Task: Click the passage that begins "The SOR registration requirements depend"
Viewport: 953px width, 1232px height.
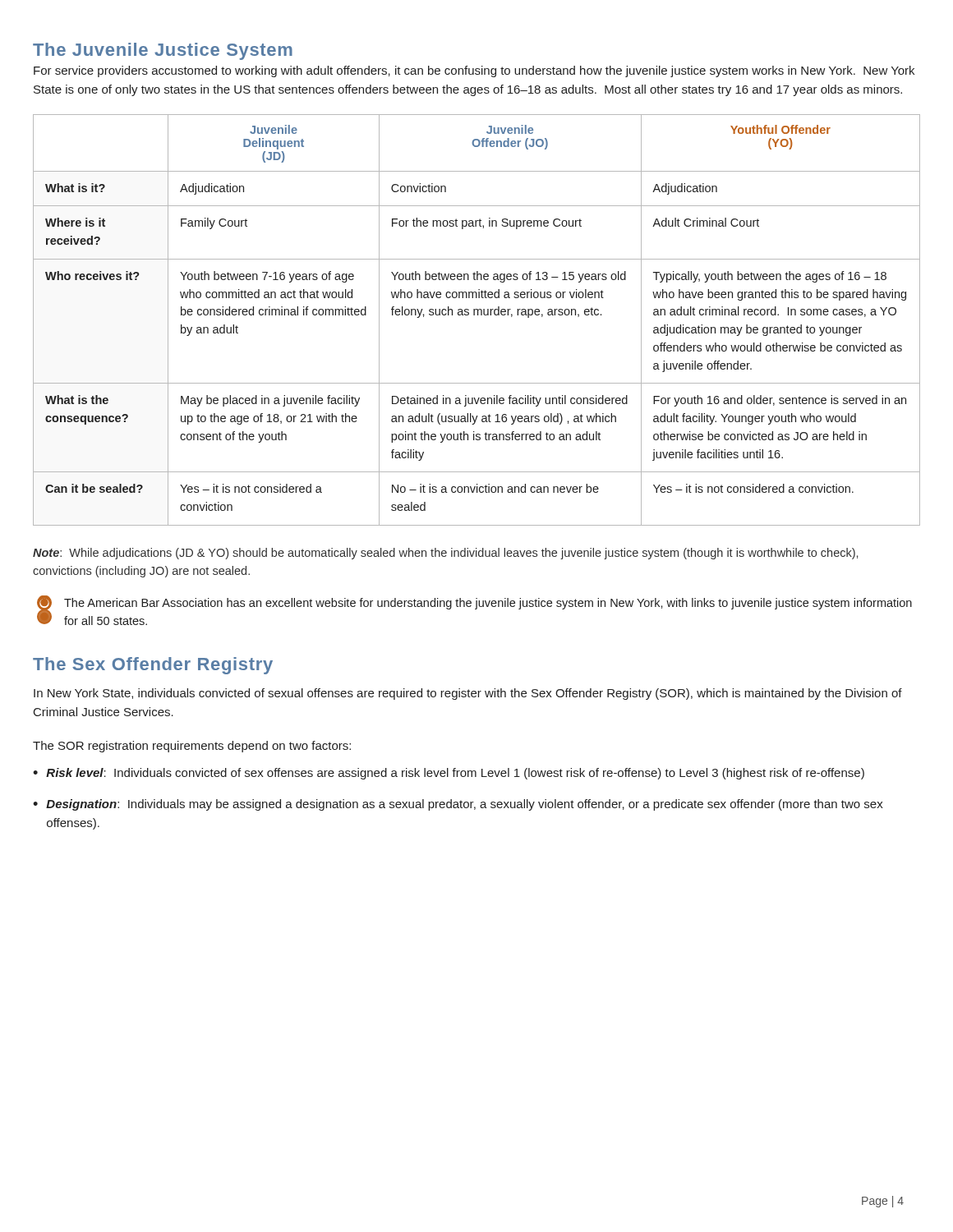Action: (192, 745)
